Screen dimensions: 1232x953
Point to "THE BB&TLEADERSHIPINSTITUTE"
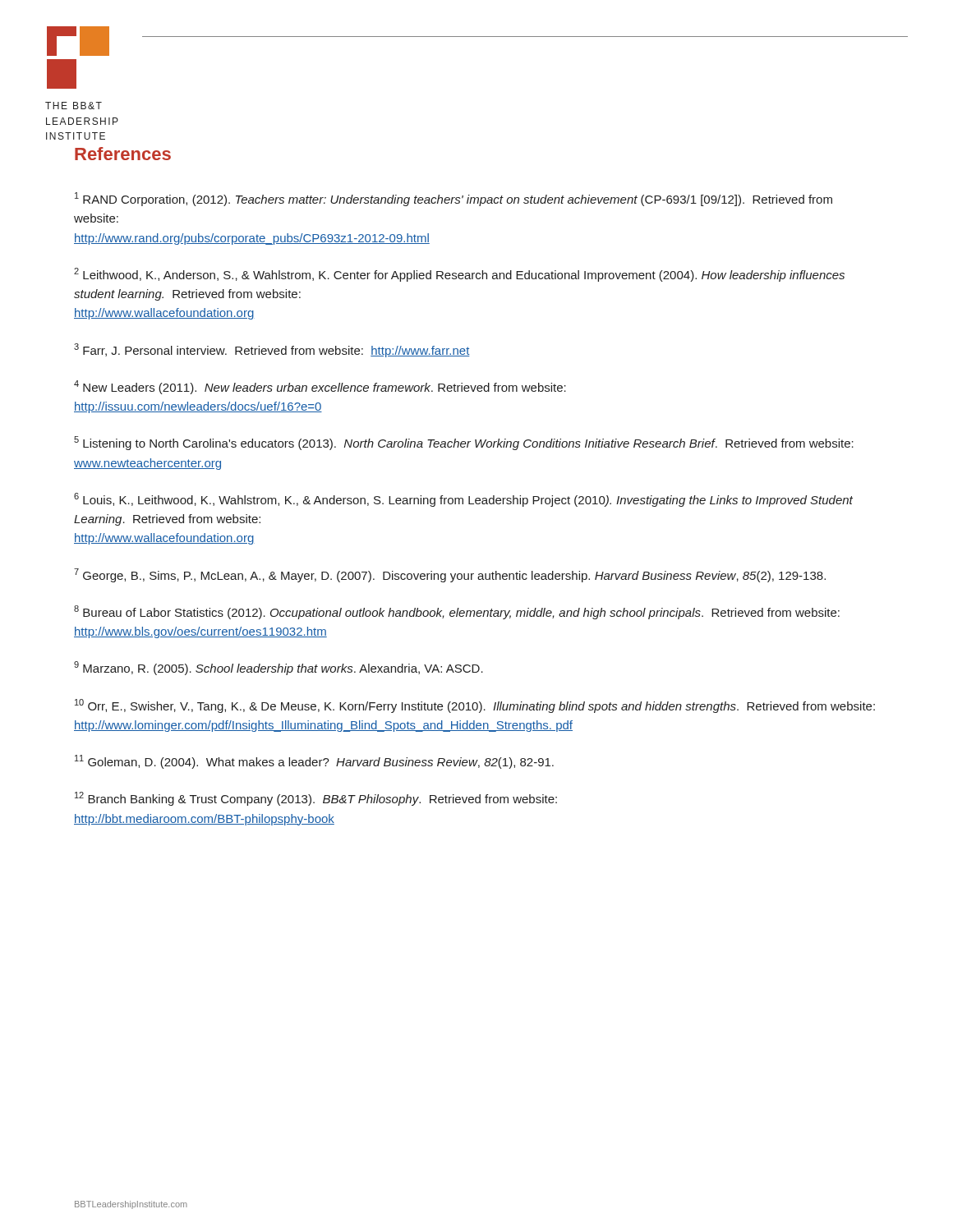click(x=82, y=121)
